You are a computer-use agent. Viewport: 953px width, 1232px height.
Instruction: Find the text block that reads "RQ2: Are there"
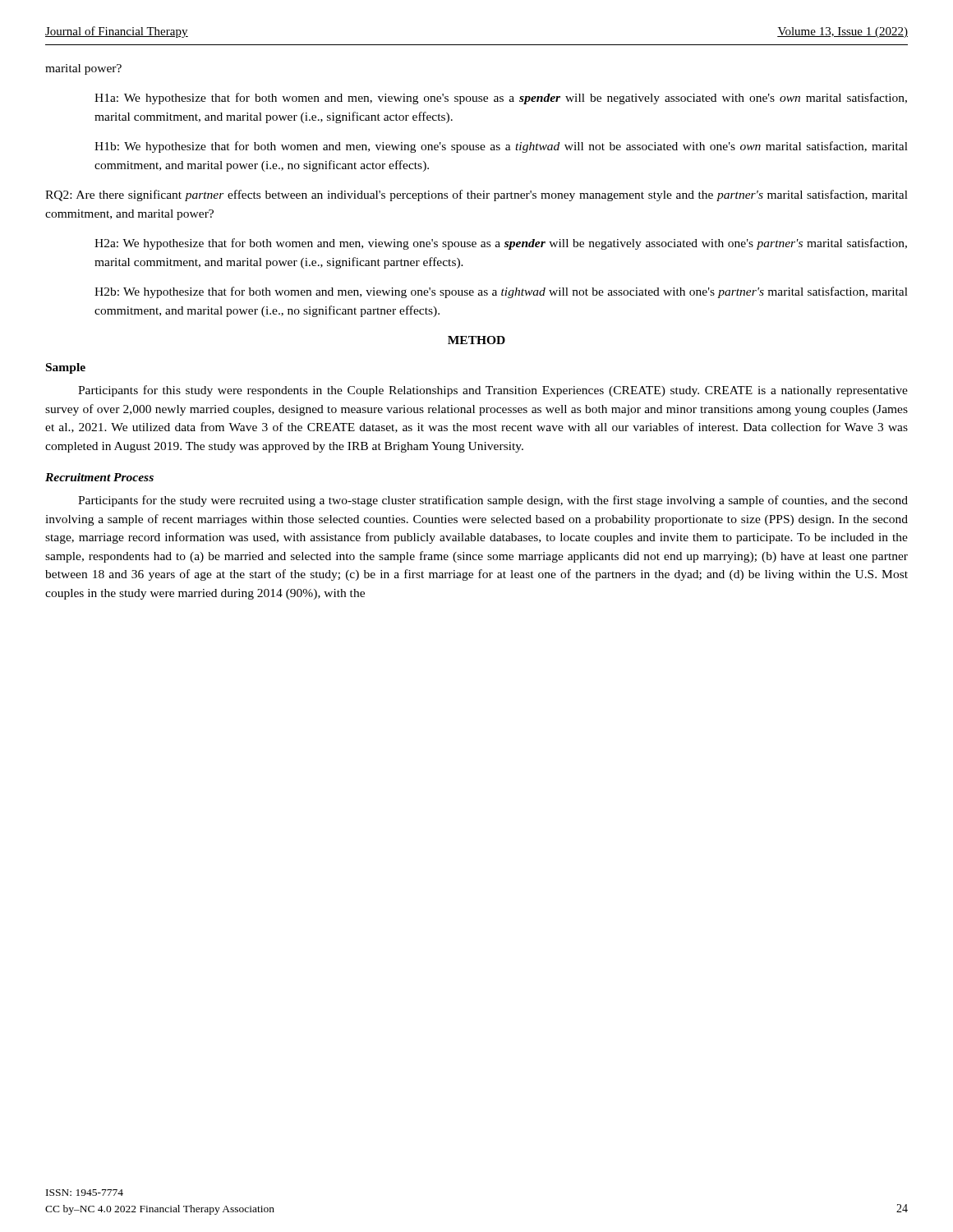[476, 204]
